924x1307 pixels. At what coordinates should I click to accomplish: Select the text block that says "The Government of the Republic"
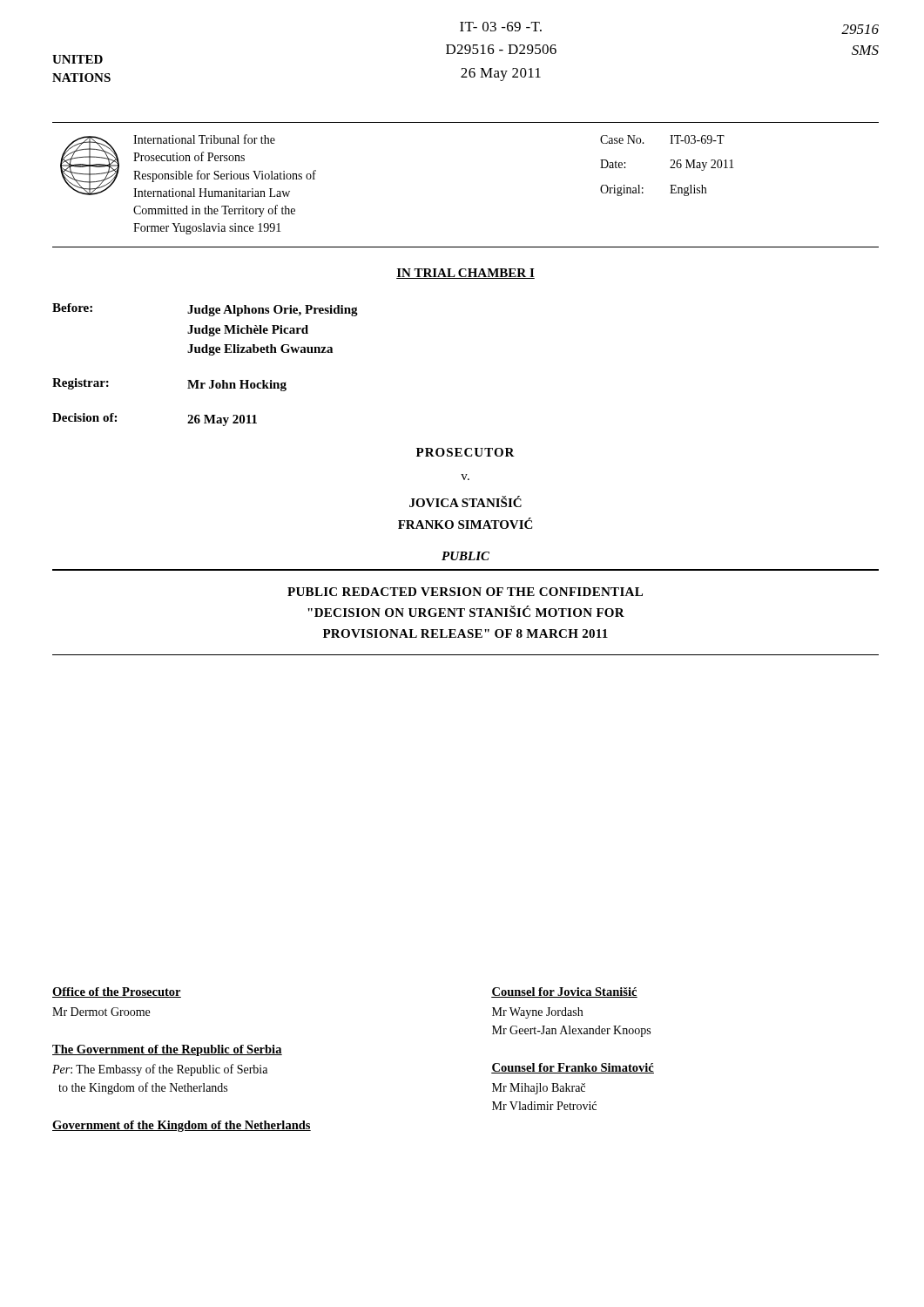point(167,1049)
